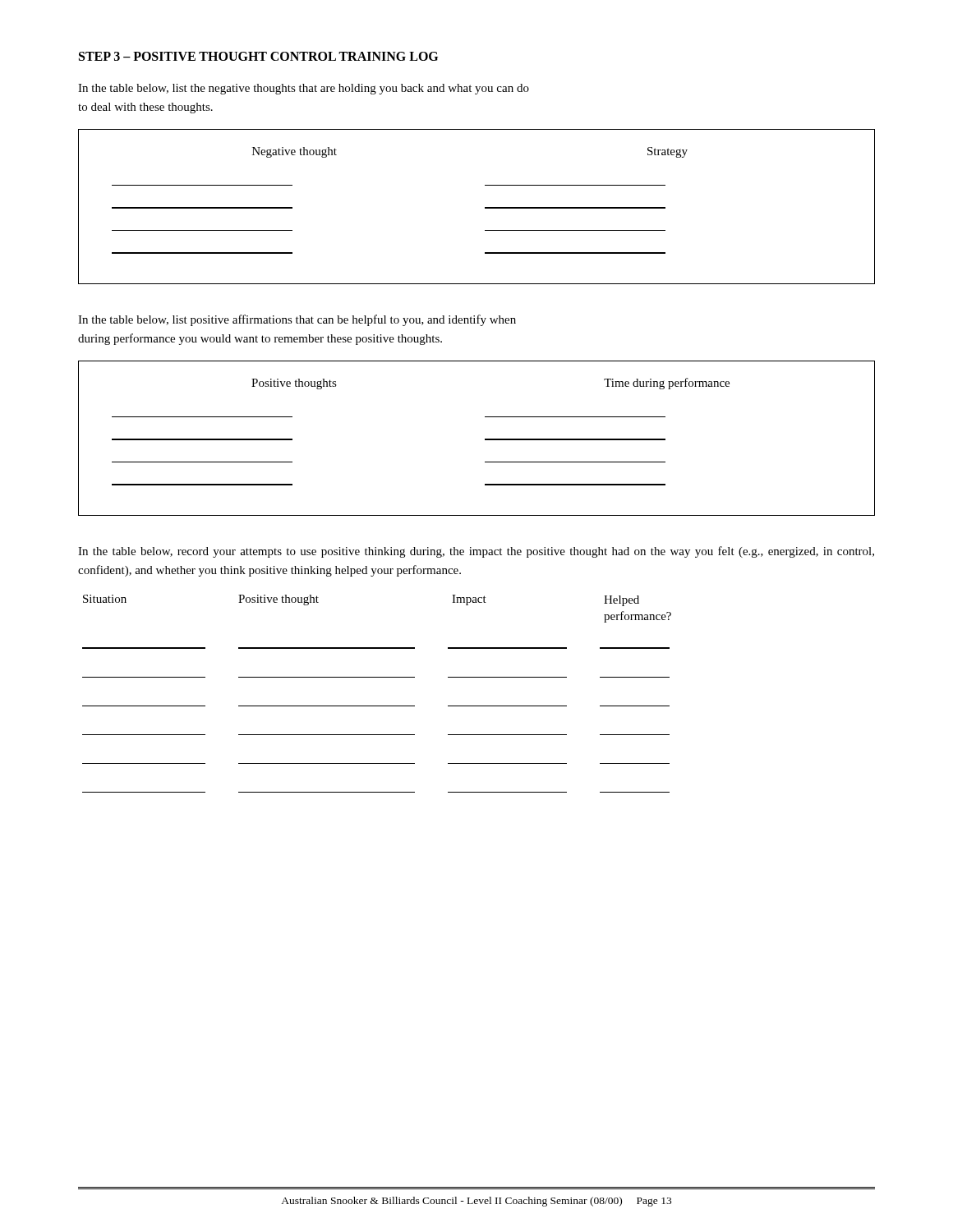Screen dimensions: 1232x953
Task: Select the table that reads "Situation Positive thought Impact"
Action: point(476,692)
